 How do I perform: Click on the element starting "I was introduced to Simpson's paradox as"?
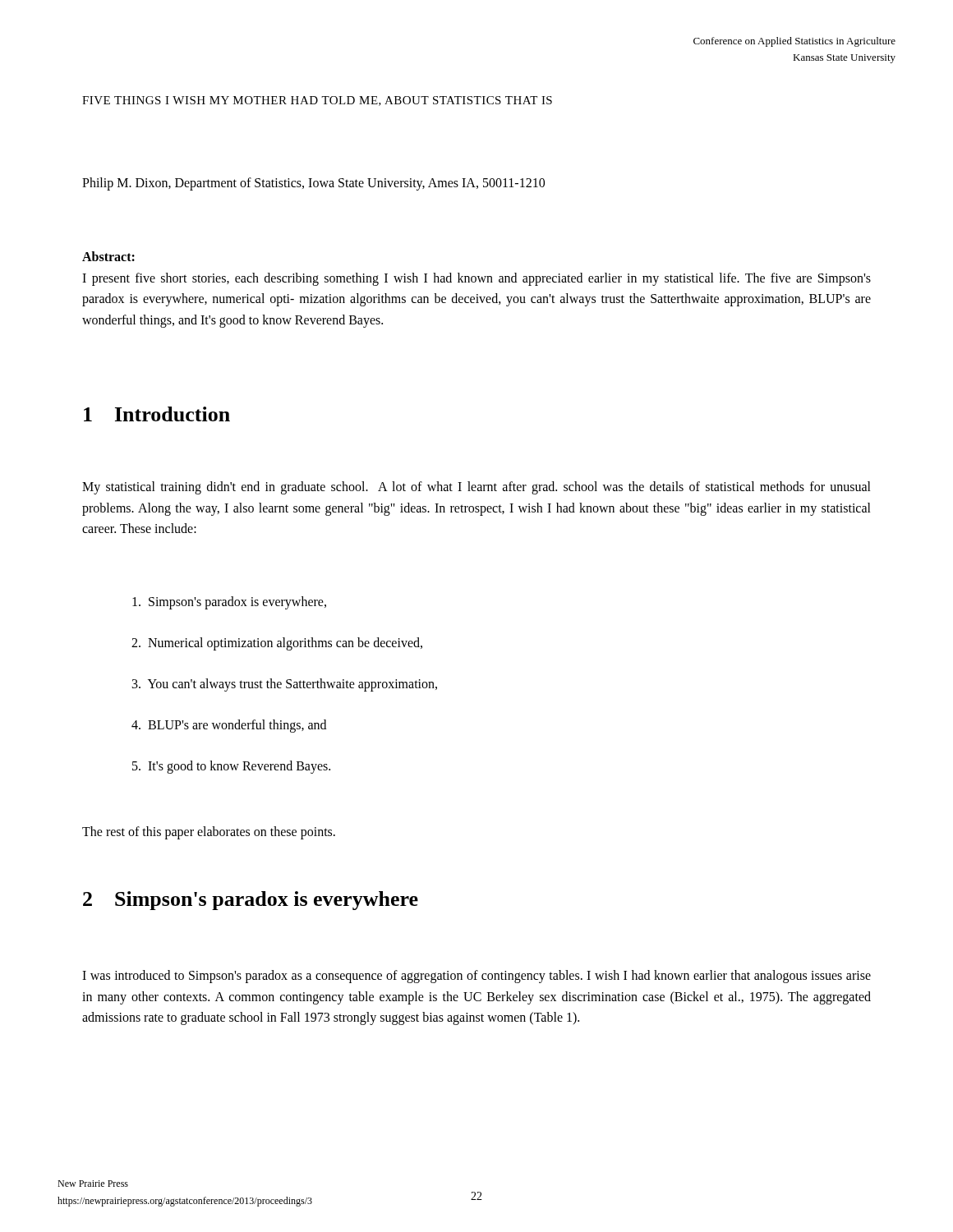point(476,997)
